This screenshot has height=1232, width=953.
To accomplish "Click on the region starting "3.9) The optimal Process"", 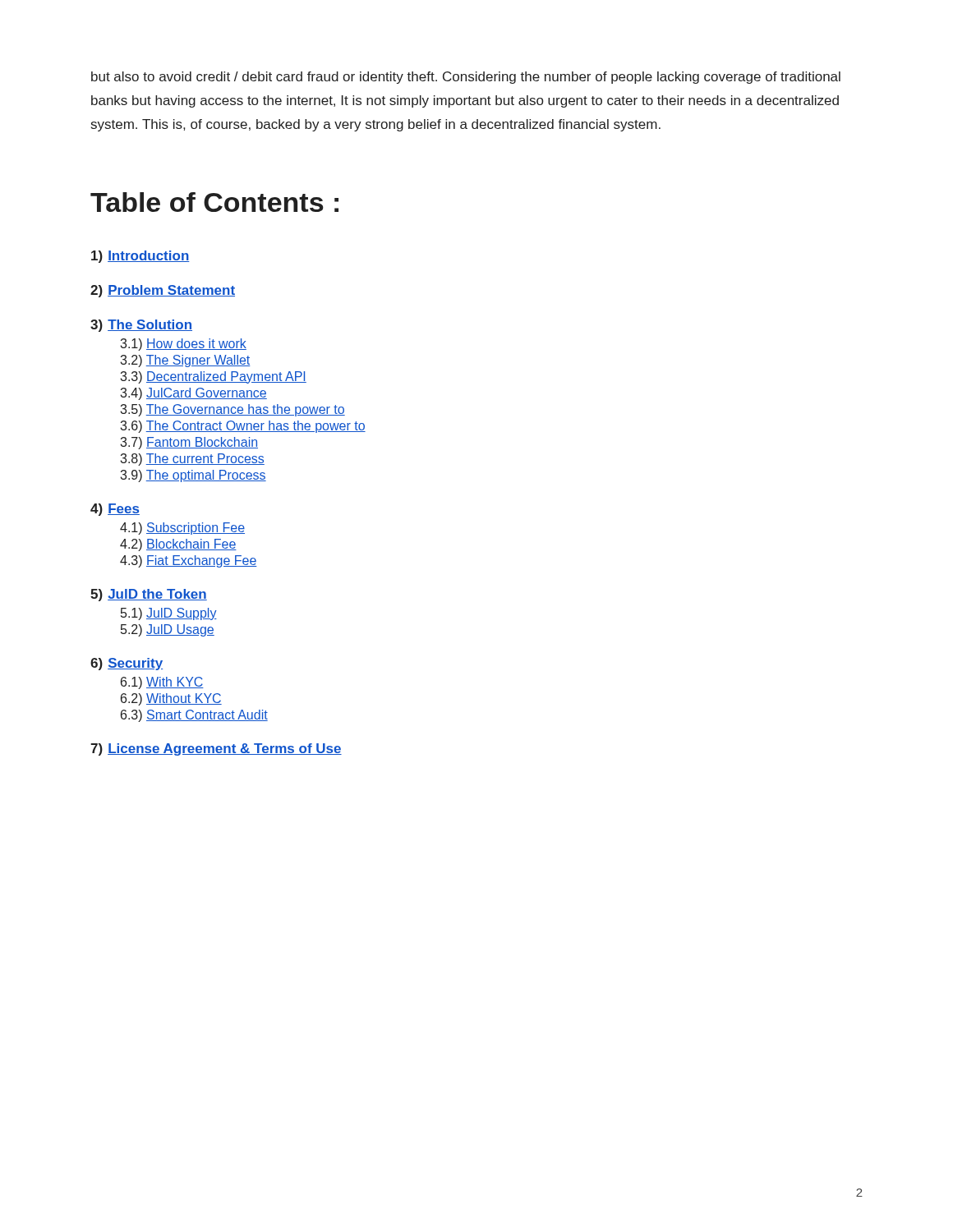I will [193, 475].
